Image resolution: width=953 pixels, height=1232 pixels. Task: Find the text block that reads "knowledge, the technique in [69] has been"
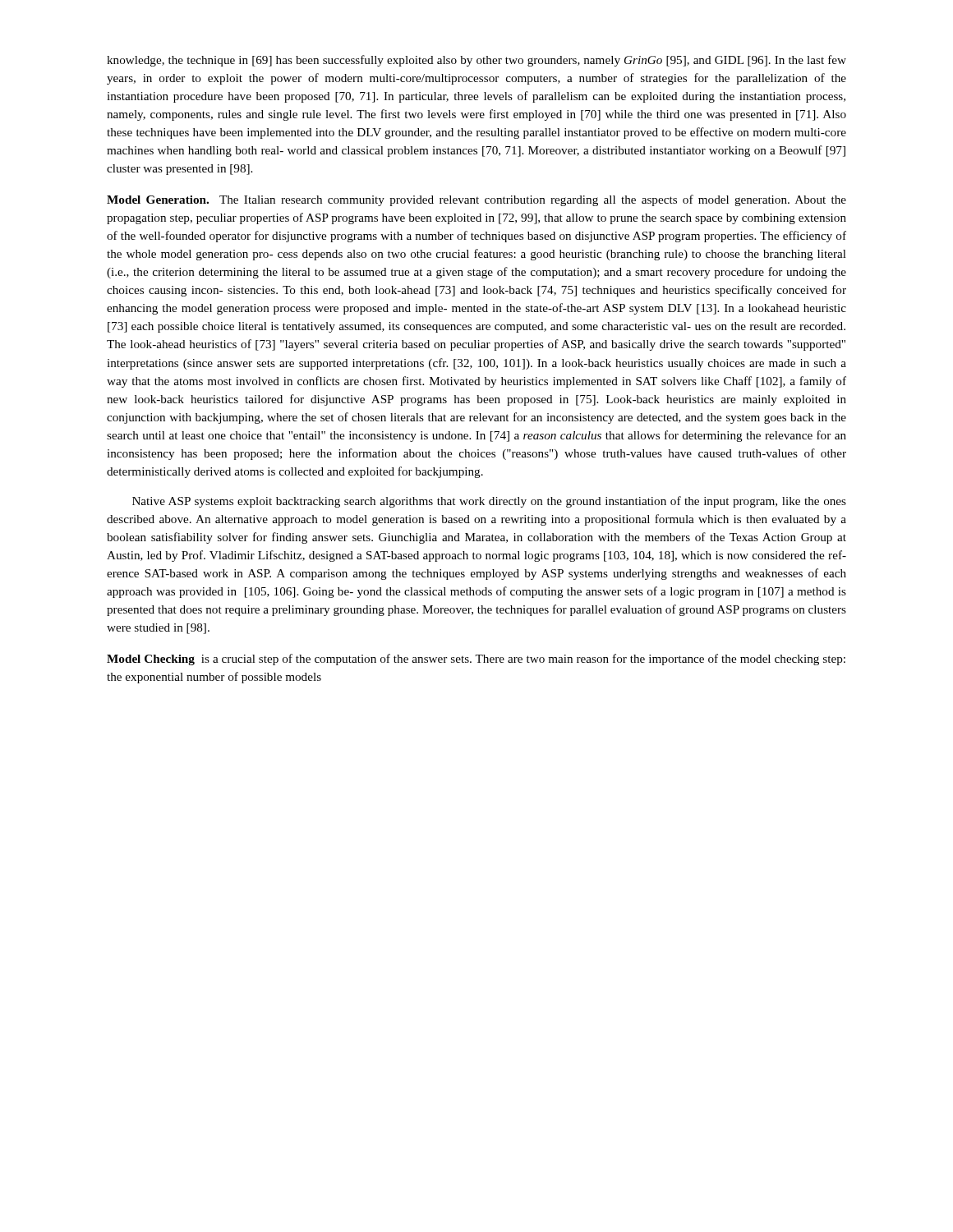click(x=476, y=114)
